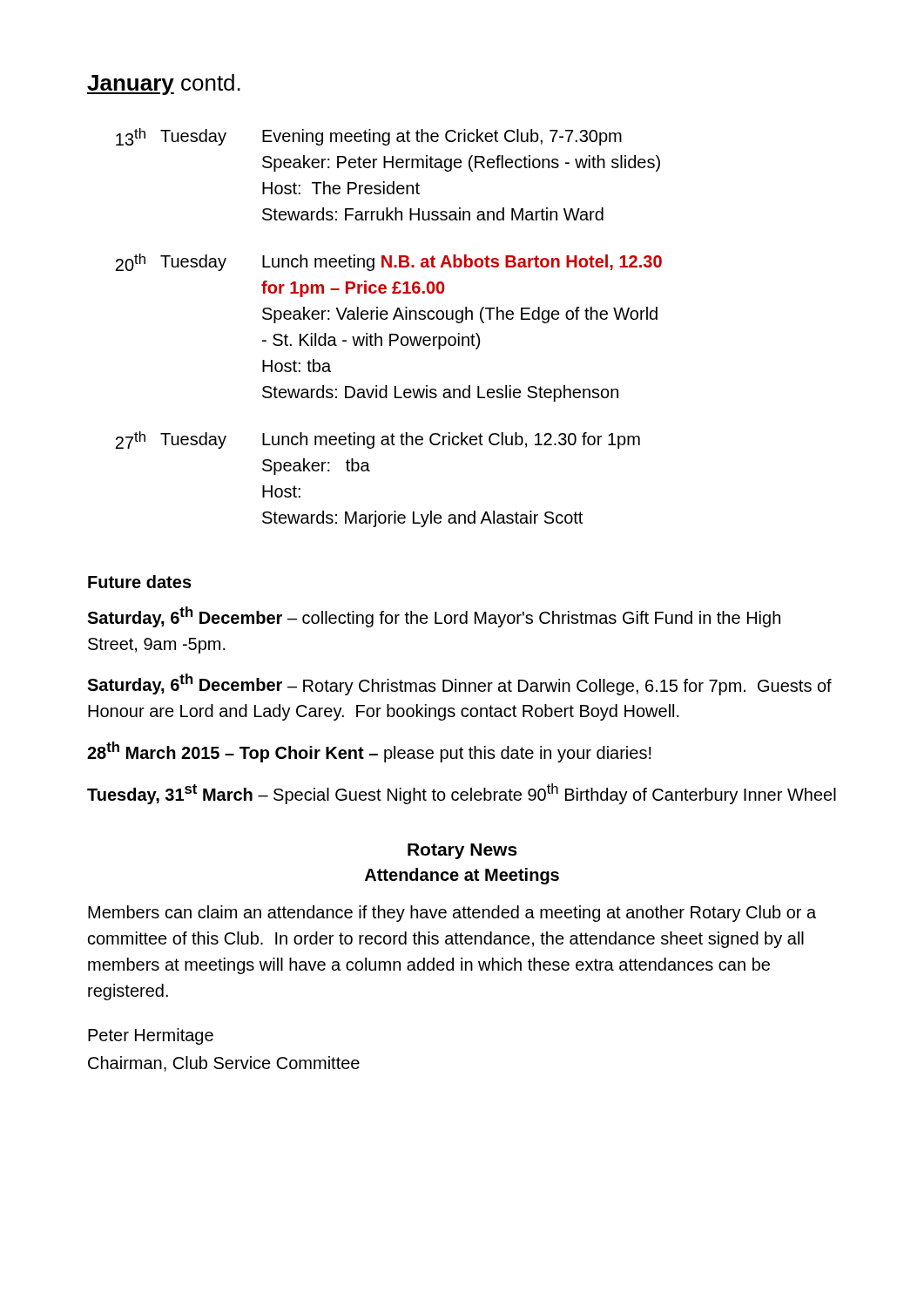
Task: Select the text block containing "28th March 2015 – Top Choir Kent –"
Action: (370, 751)
